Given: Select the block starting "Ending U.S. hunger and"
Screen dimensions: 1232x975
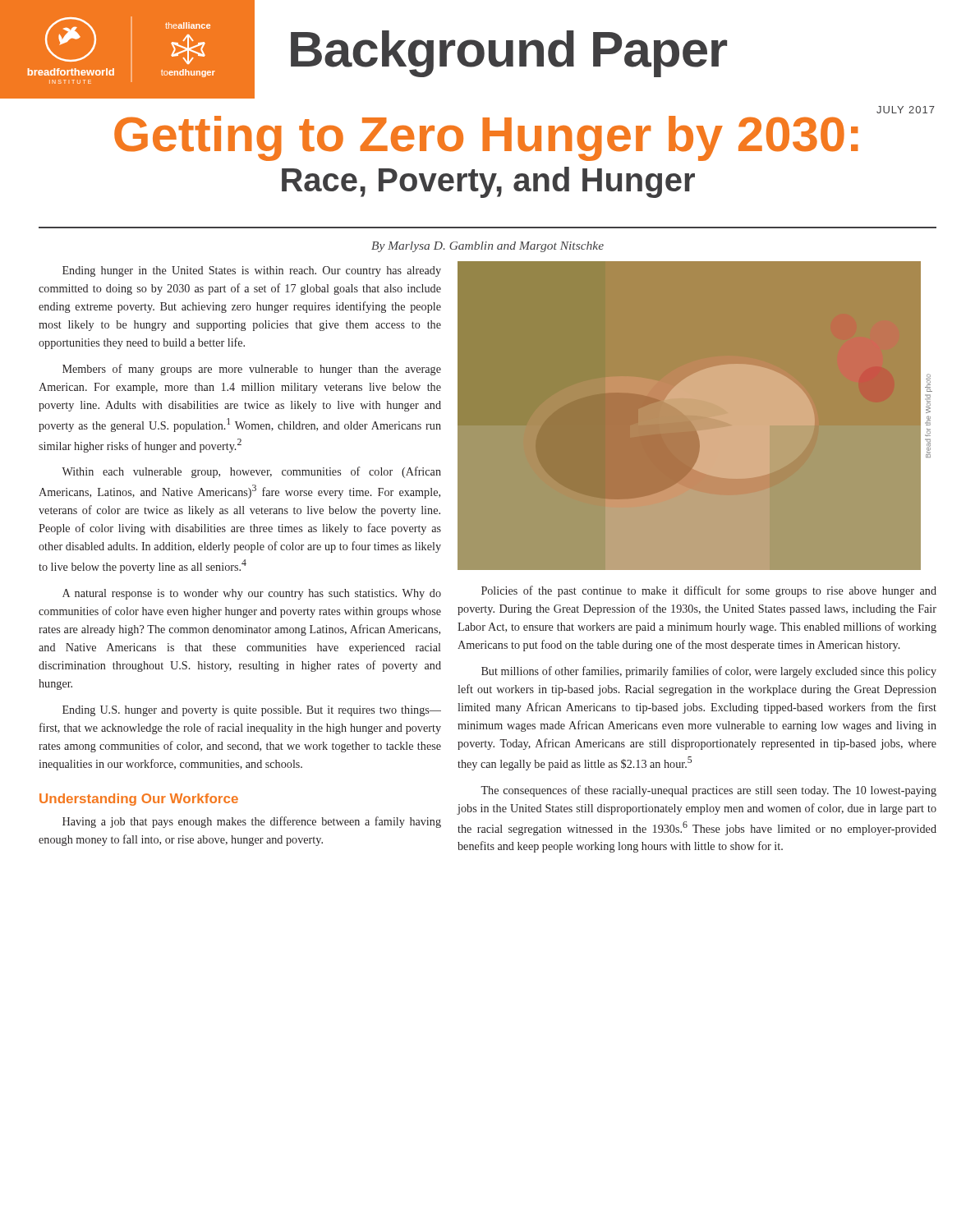Looking at the screenshot, I should 240,737.
